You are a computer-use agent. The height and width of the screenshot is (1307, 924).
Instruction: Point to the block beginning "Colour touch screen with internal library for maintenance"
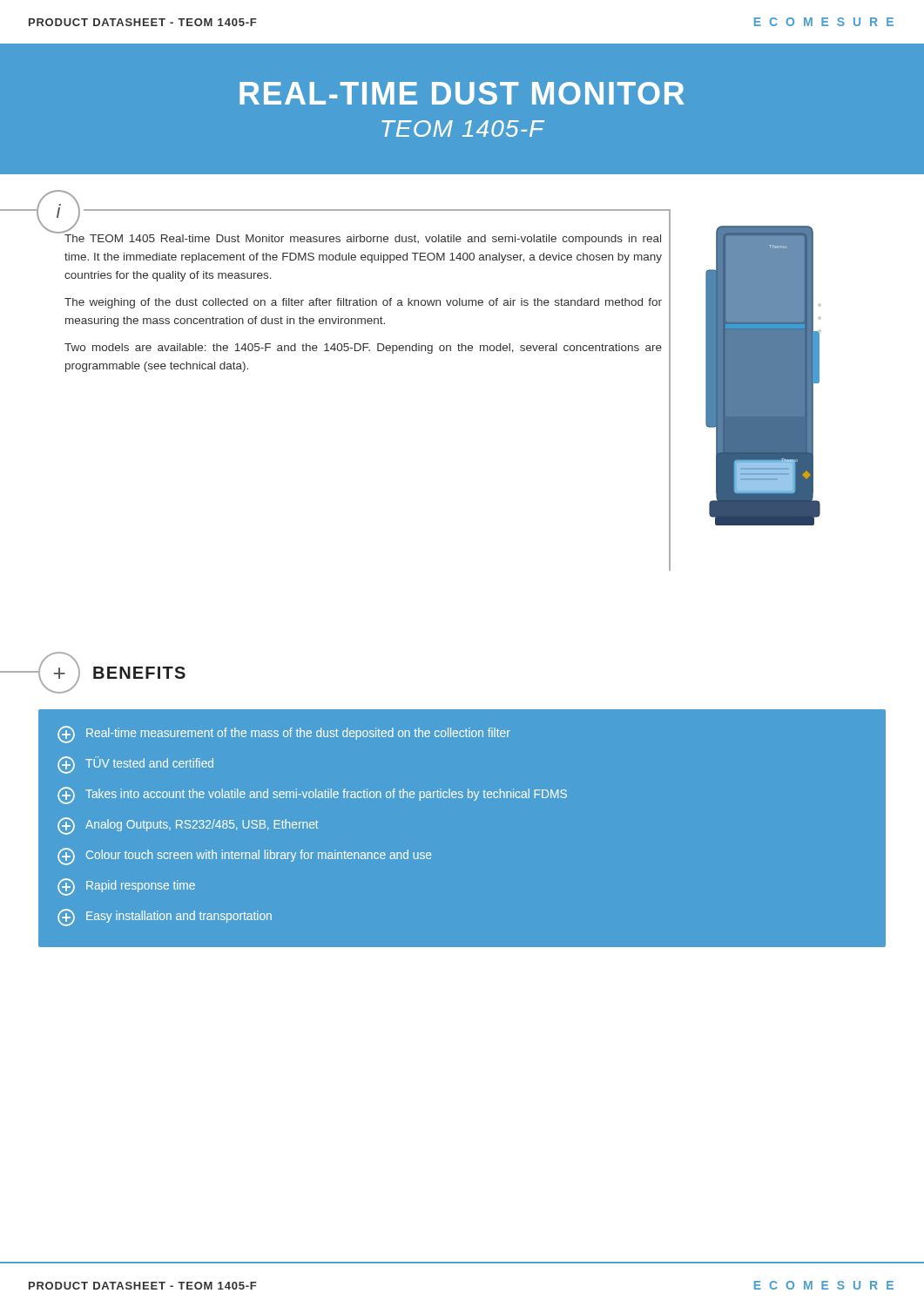click(x=245, y=859)
